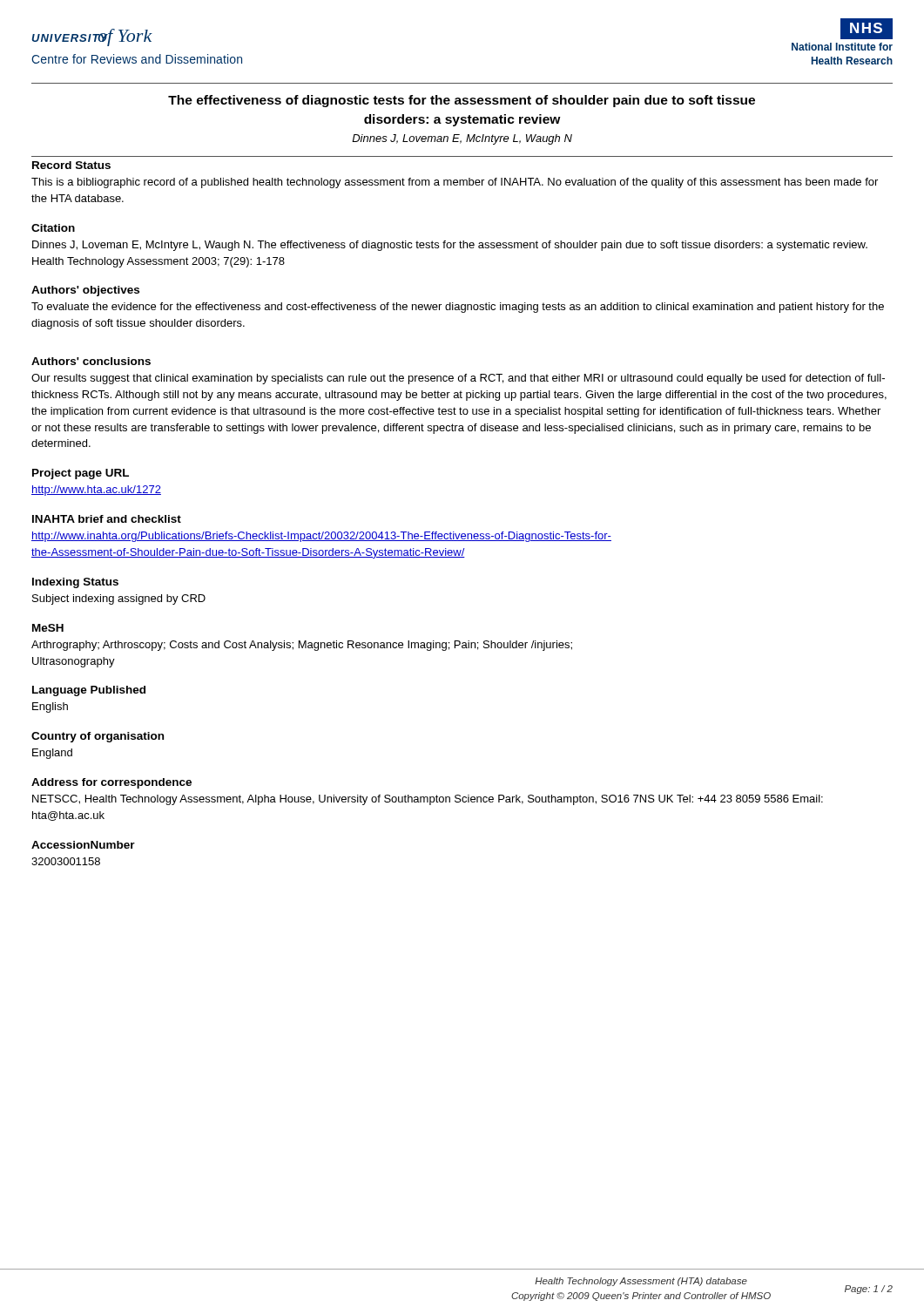Screen dimensions: 1307x924
Task: Locate the text starting "Subject indexing assigned by"
Action: 119,598
